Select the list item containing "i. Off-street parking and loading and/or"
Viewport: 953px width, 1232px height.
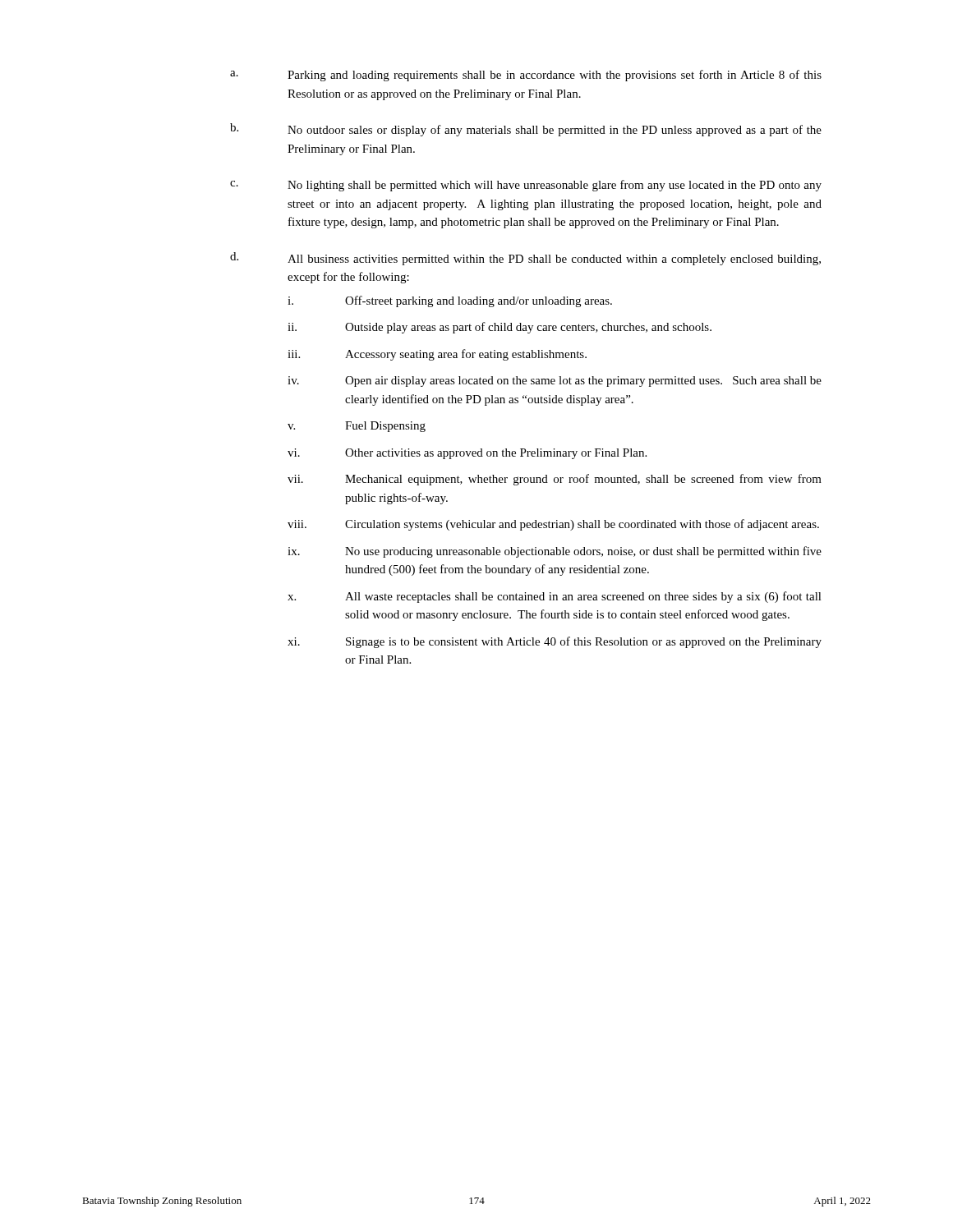click(555, 300)
